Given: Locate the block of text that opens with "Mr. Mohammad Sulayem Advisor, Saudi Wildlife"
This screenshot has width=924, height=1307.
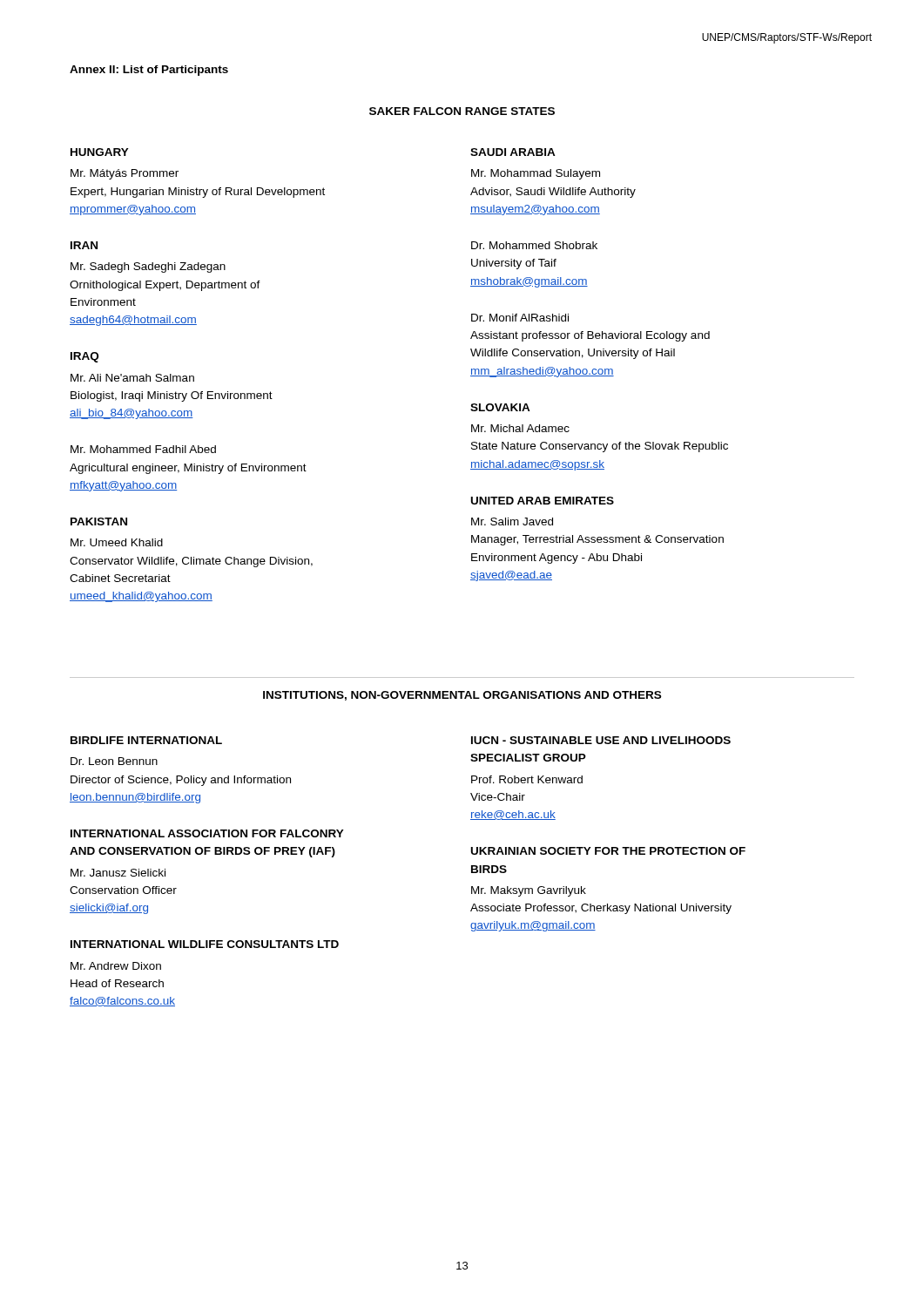Looking at the screenshot, I should (x=553, y=191).
